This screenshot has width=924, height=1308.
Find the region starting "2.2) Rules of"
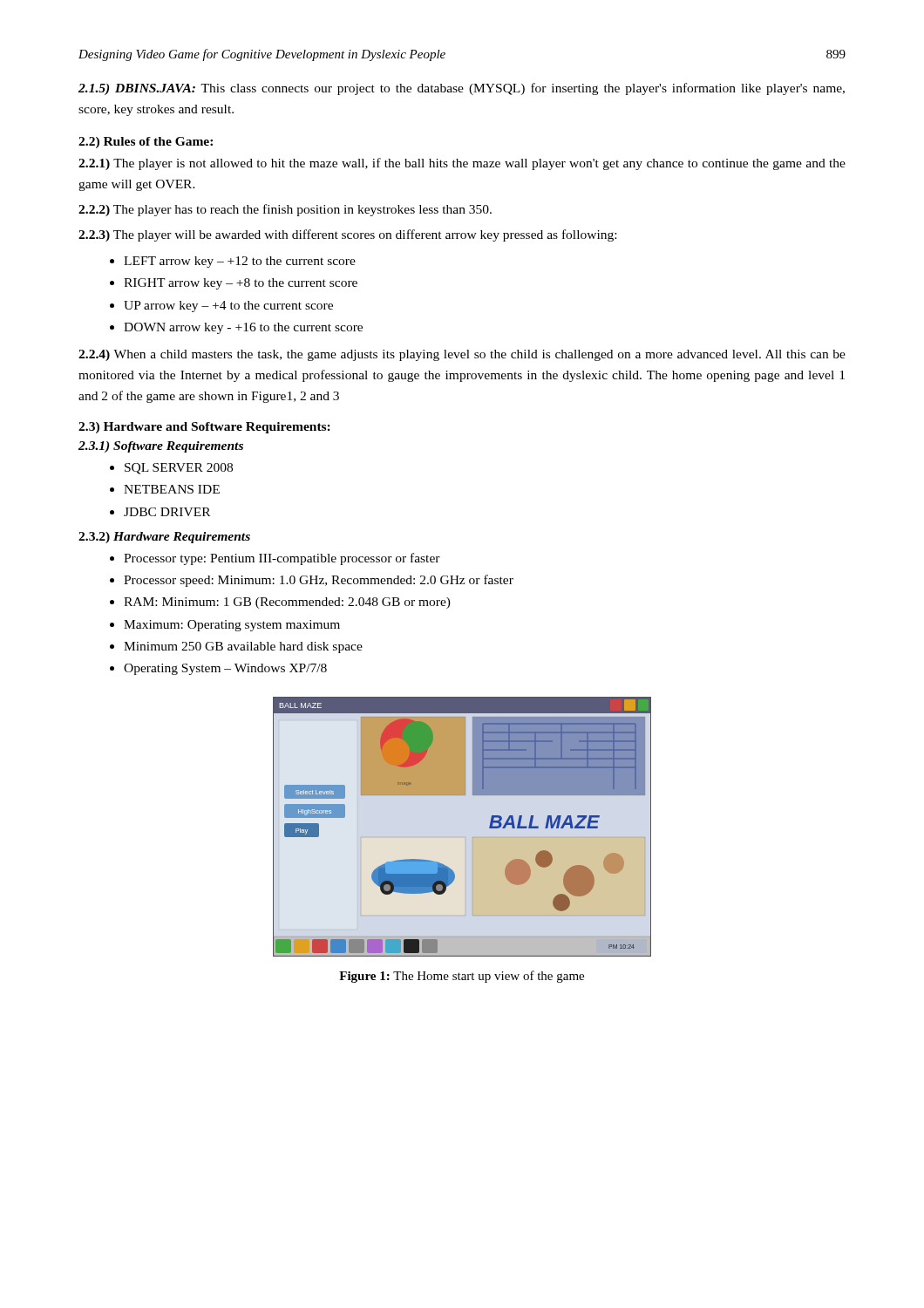146,141
